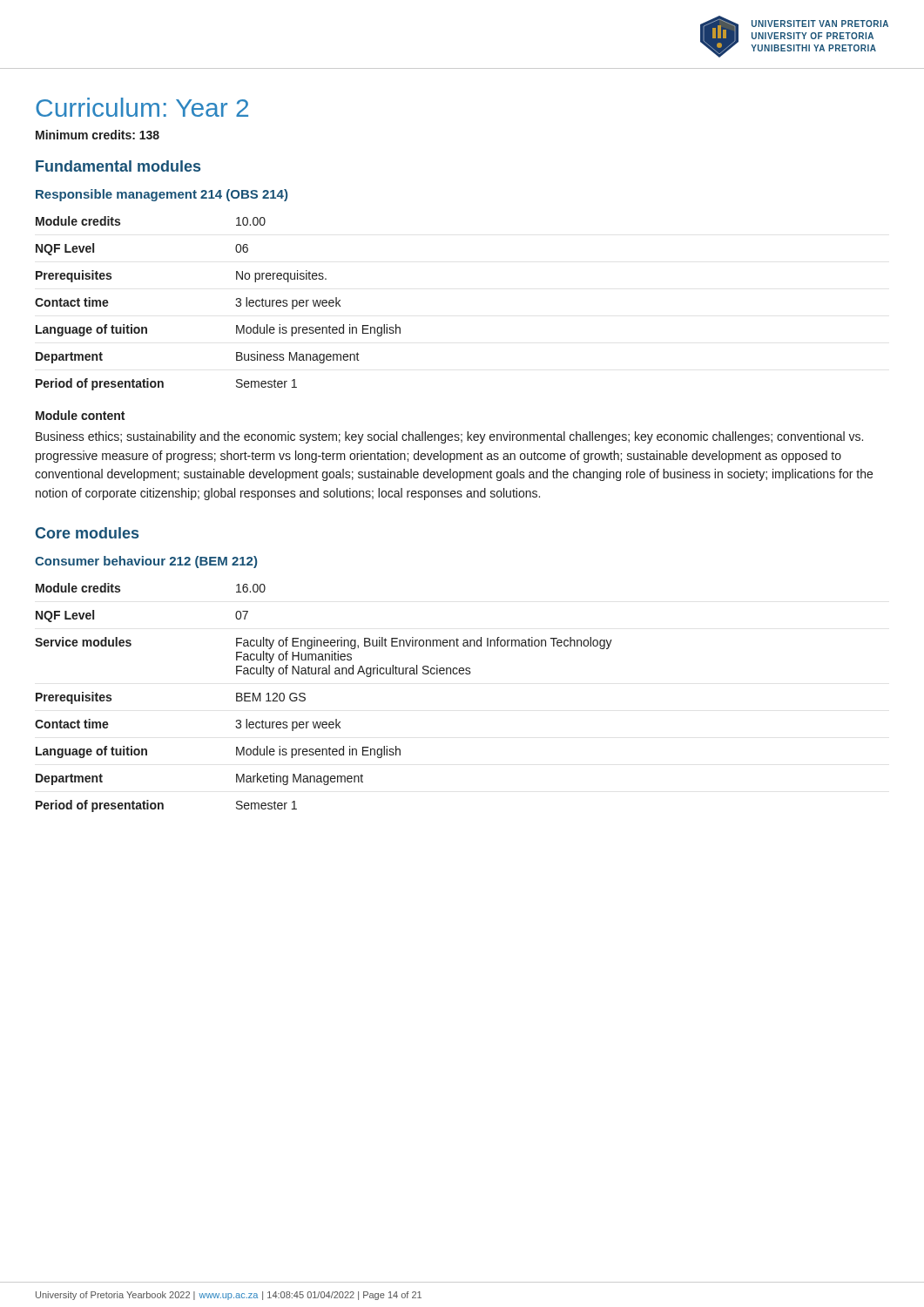Point to the block beginning "Business ethics; sustainability and the"
924x1307 pixels.
tap(454, 465)
